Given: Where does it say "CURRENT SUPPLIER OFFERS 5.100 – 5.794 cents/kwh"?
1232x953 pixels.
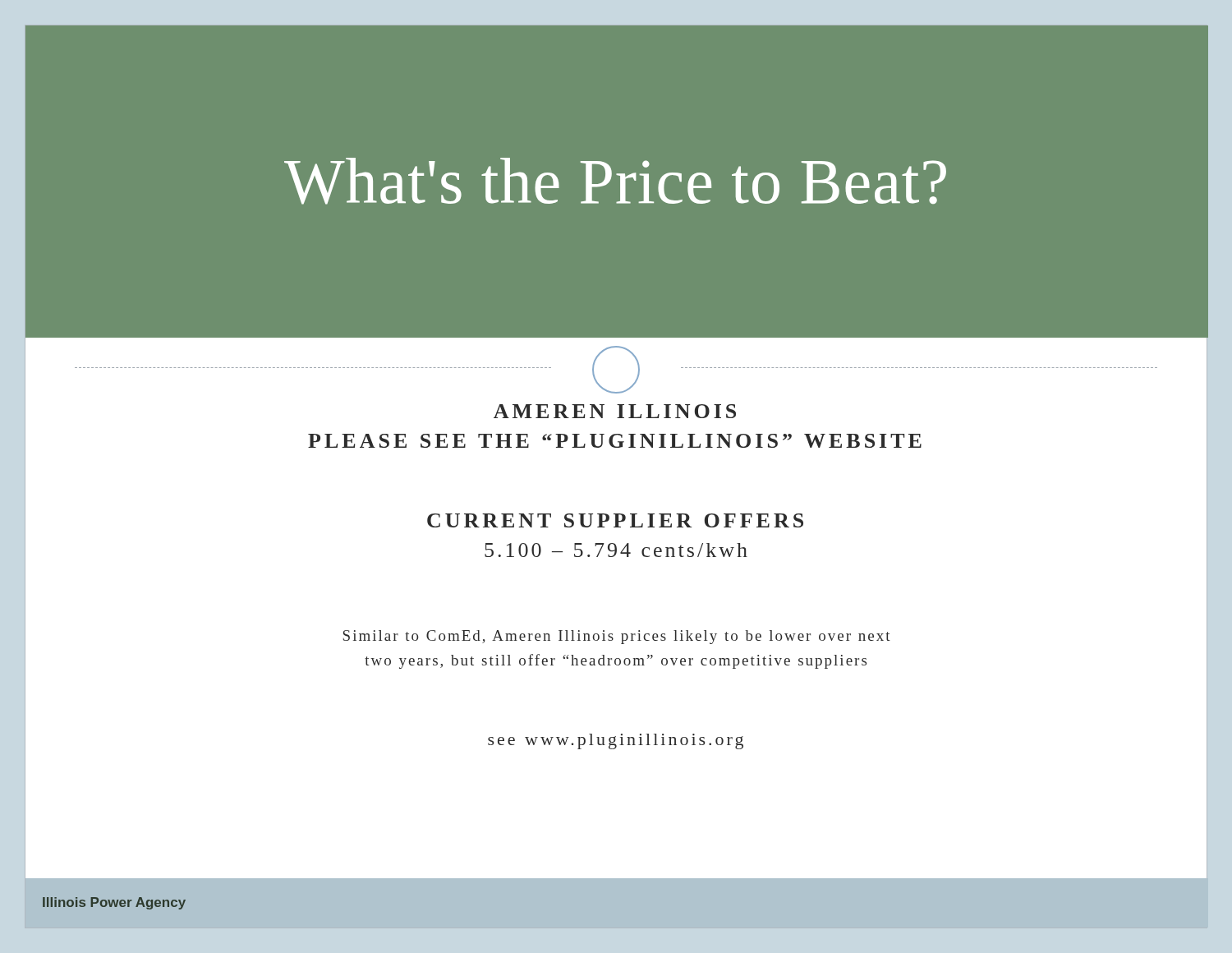Looking at the screenshot, I should 617,536.
